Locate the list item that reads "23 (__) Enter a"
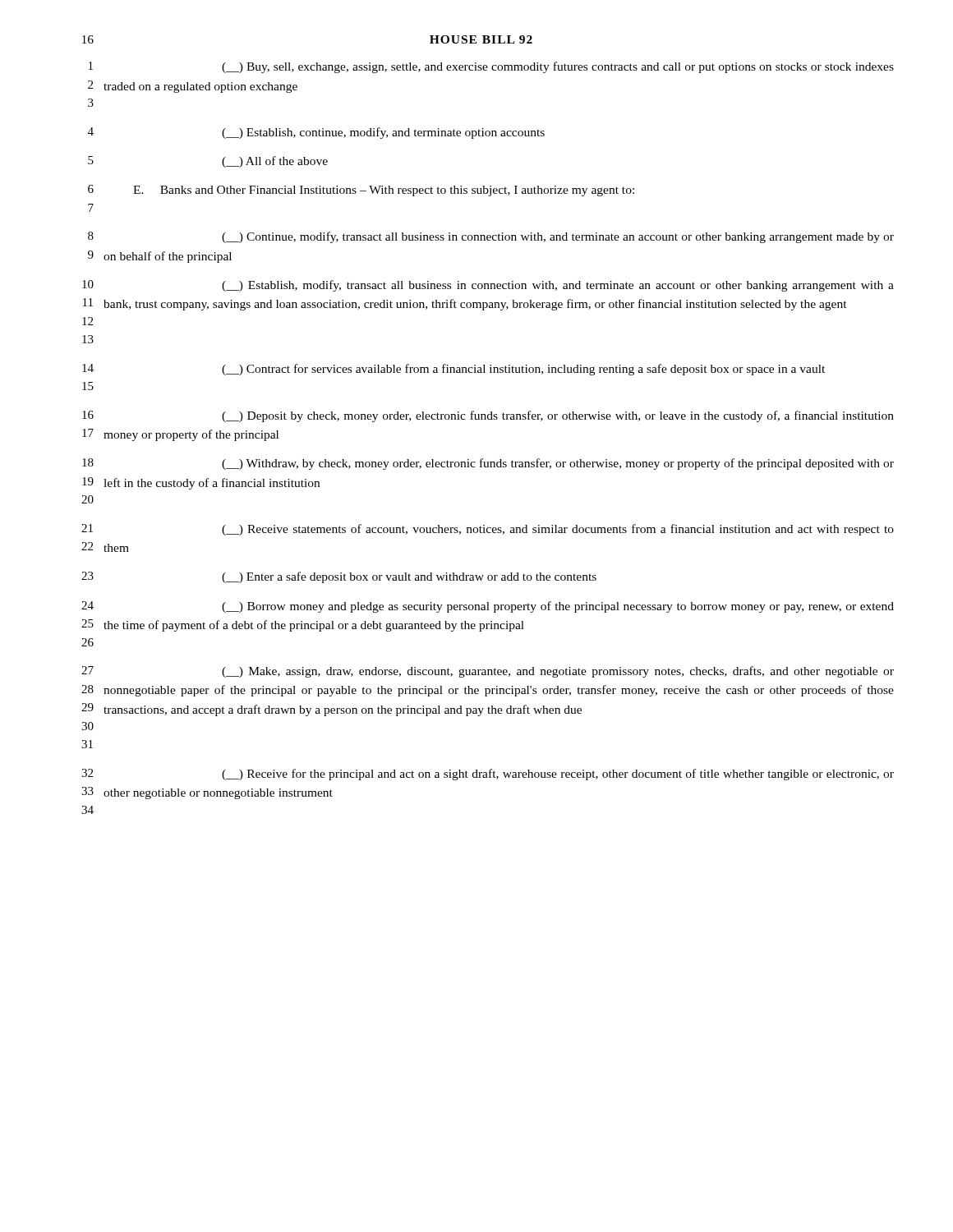The image size is (953, 1232). [476, 577]
